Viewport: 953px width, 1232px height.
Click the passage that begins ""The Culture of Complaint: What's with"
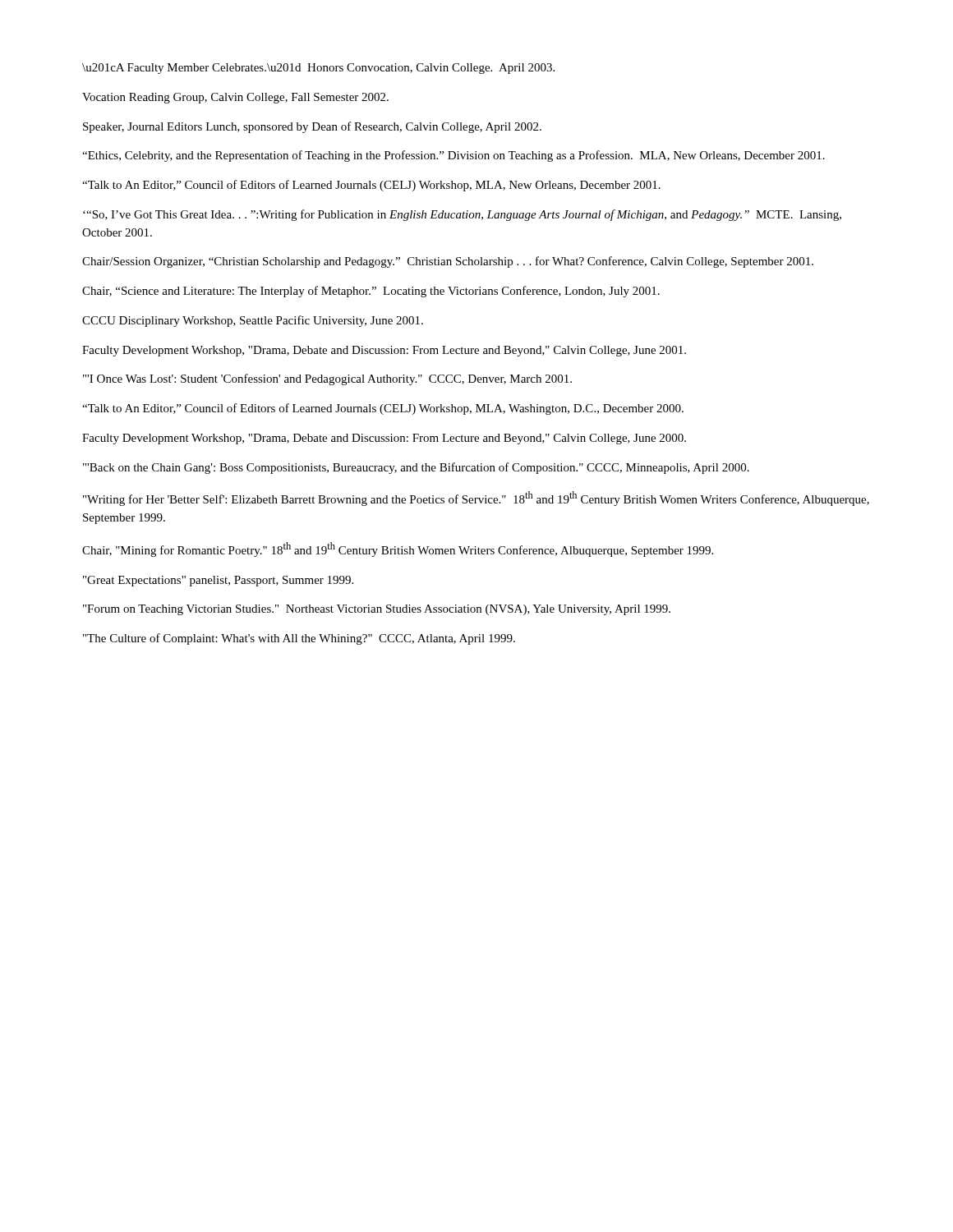click(299, 638)
